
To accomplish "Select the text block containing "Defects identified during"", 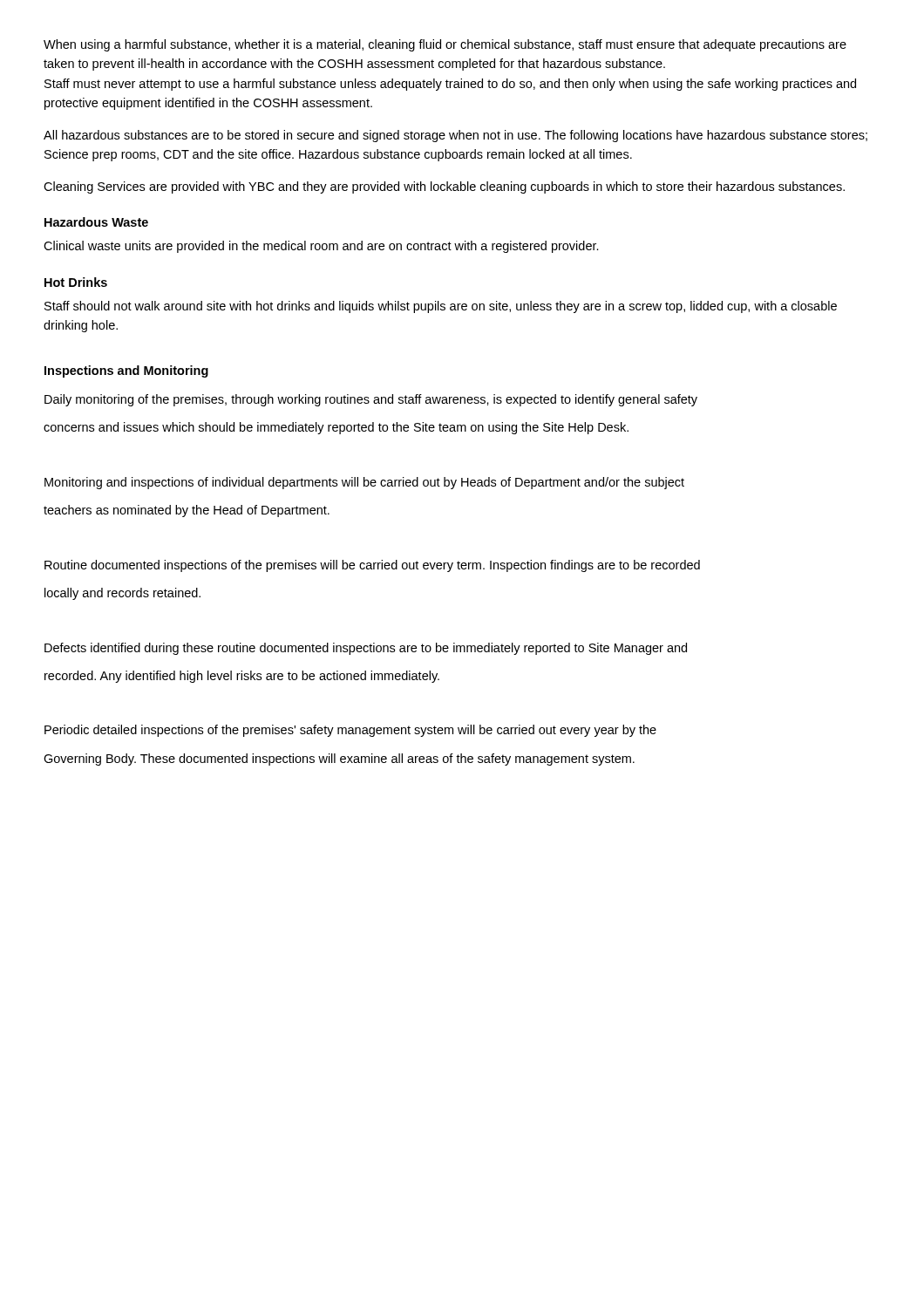I will click(366, 647).
